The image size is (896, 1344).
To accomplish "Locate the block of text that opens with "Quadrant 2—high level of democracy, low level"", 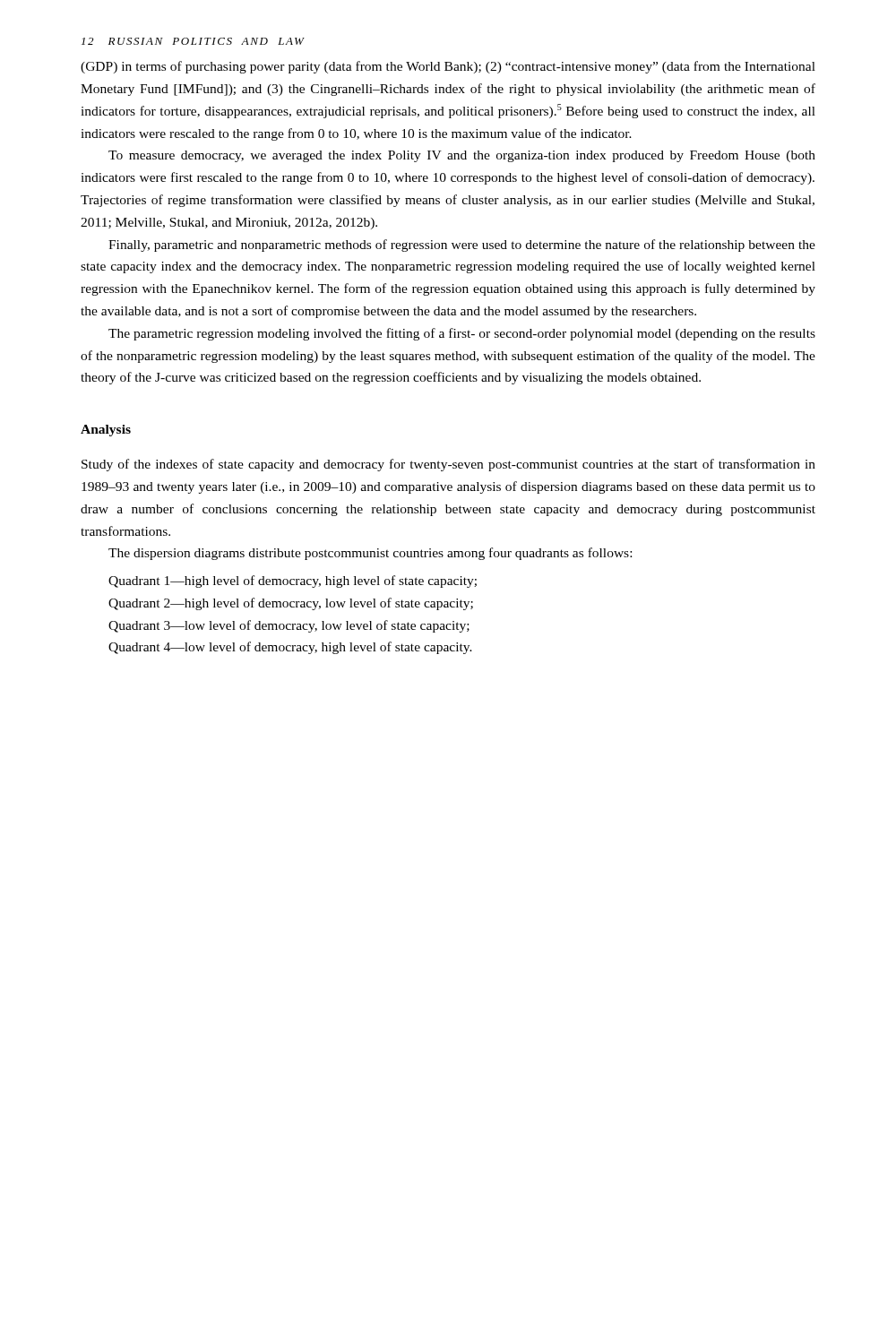I will point(291,602).
